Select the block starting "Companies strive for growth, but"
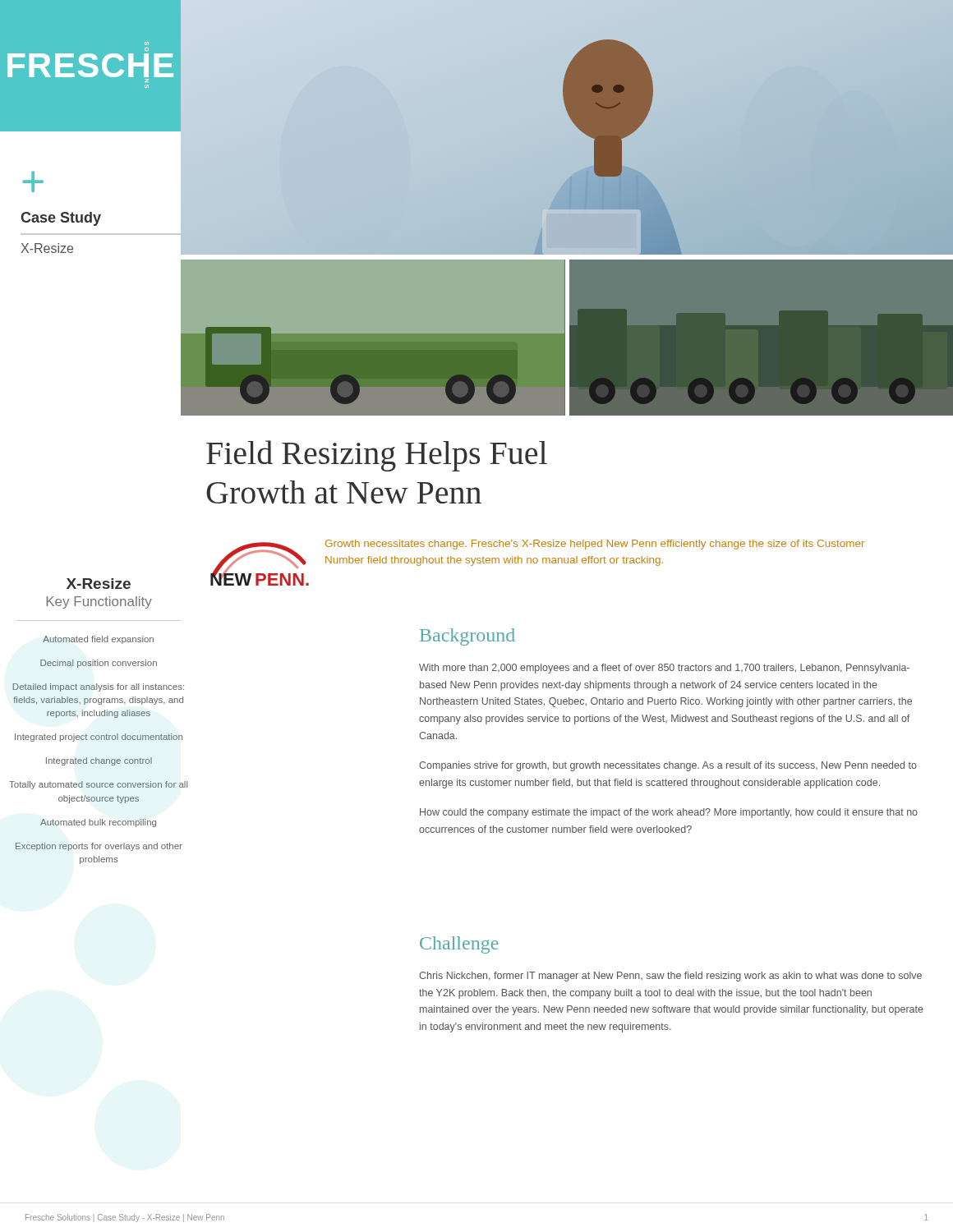Screen dimensions: 1232x953 (x=668, y=774)
